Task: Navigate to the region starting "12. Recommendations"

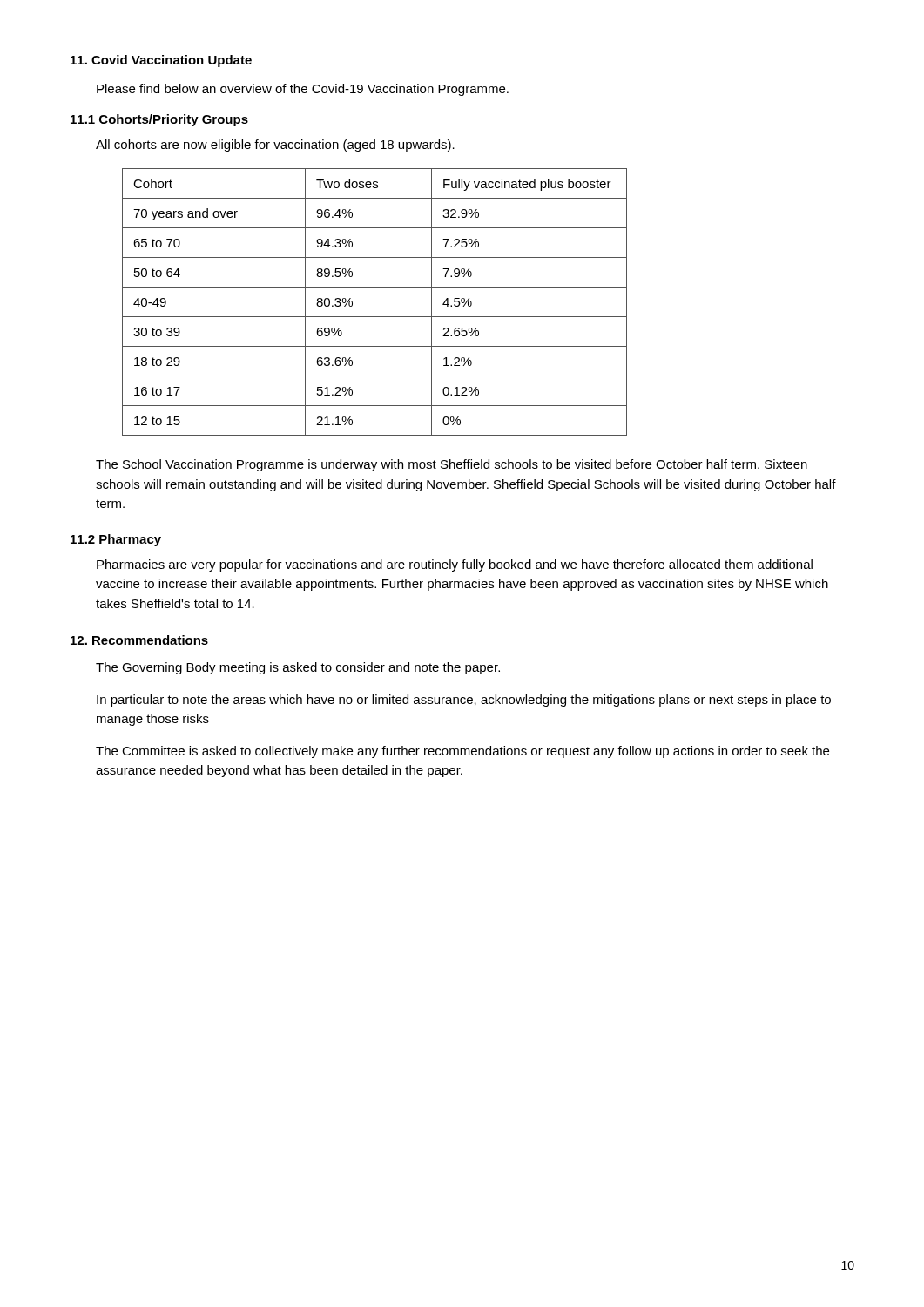Action: click(x=139, y=640)
